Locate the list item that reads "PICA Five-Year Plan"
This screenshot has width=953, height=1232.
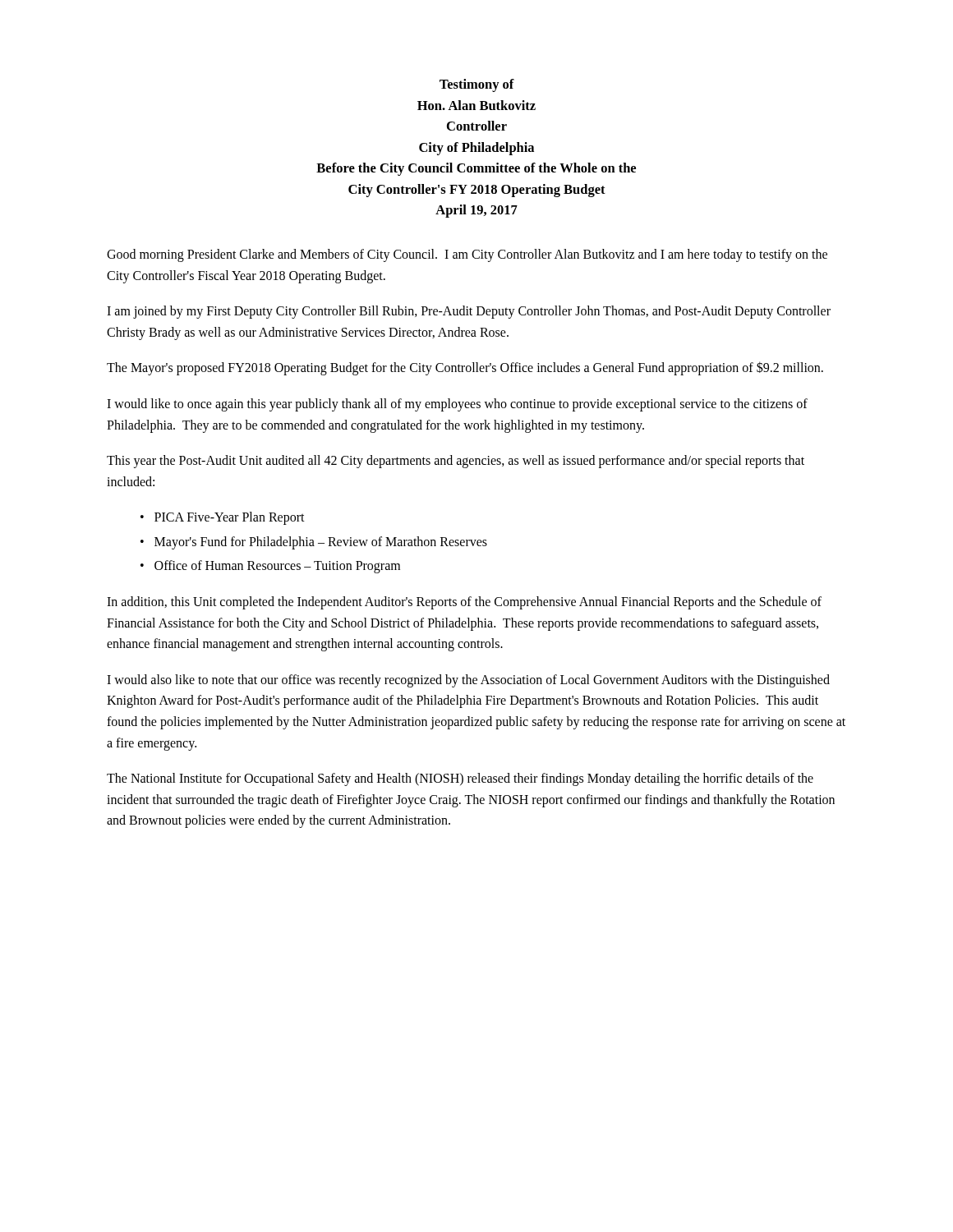229,517
